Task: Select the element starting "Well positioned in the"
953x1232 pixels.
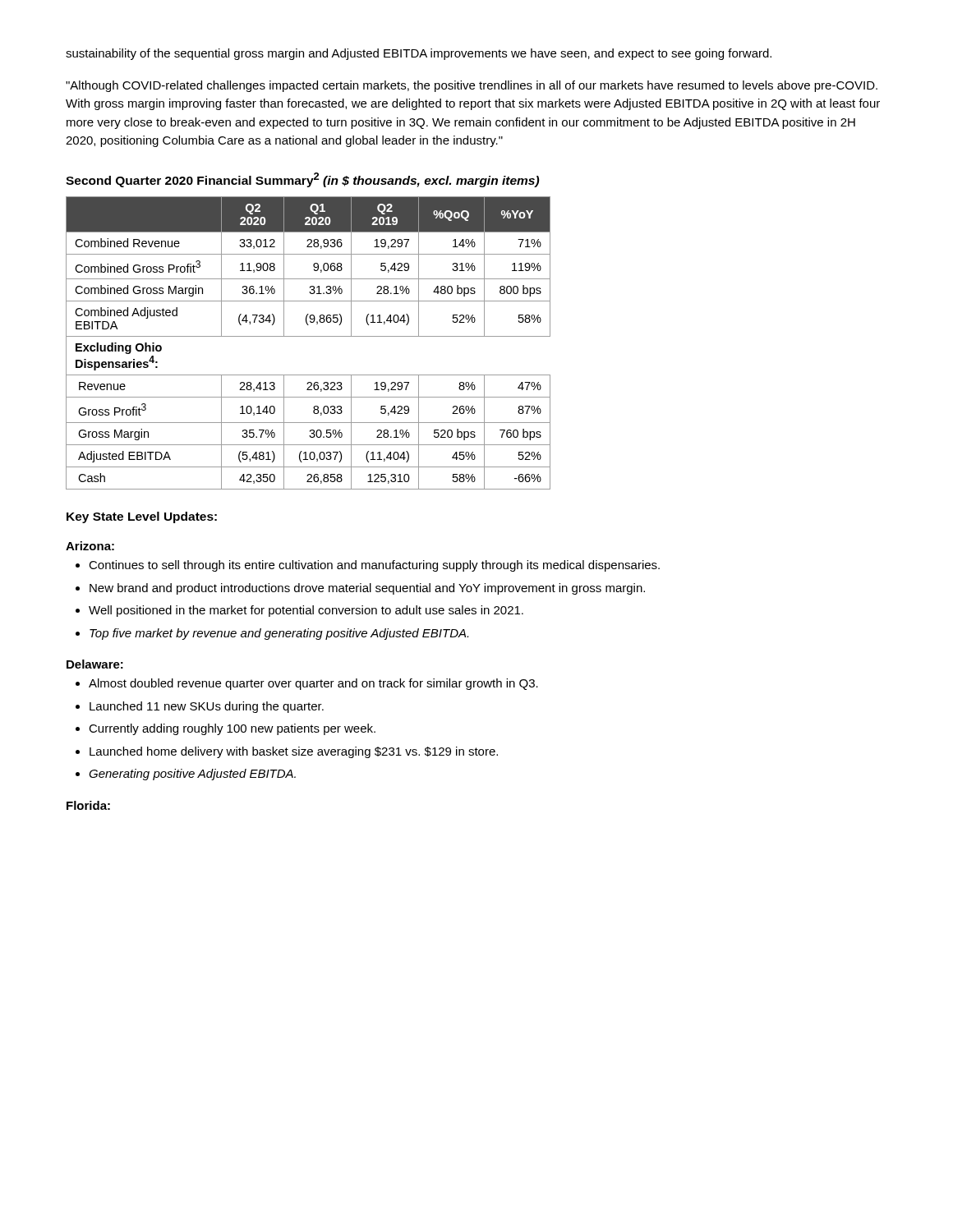Action: pos(306,610)
